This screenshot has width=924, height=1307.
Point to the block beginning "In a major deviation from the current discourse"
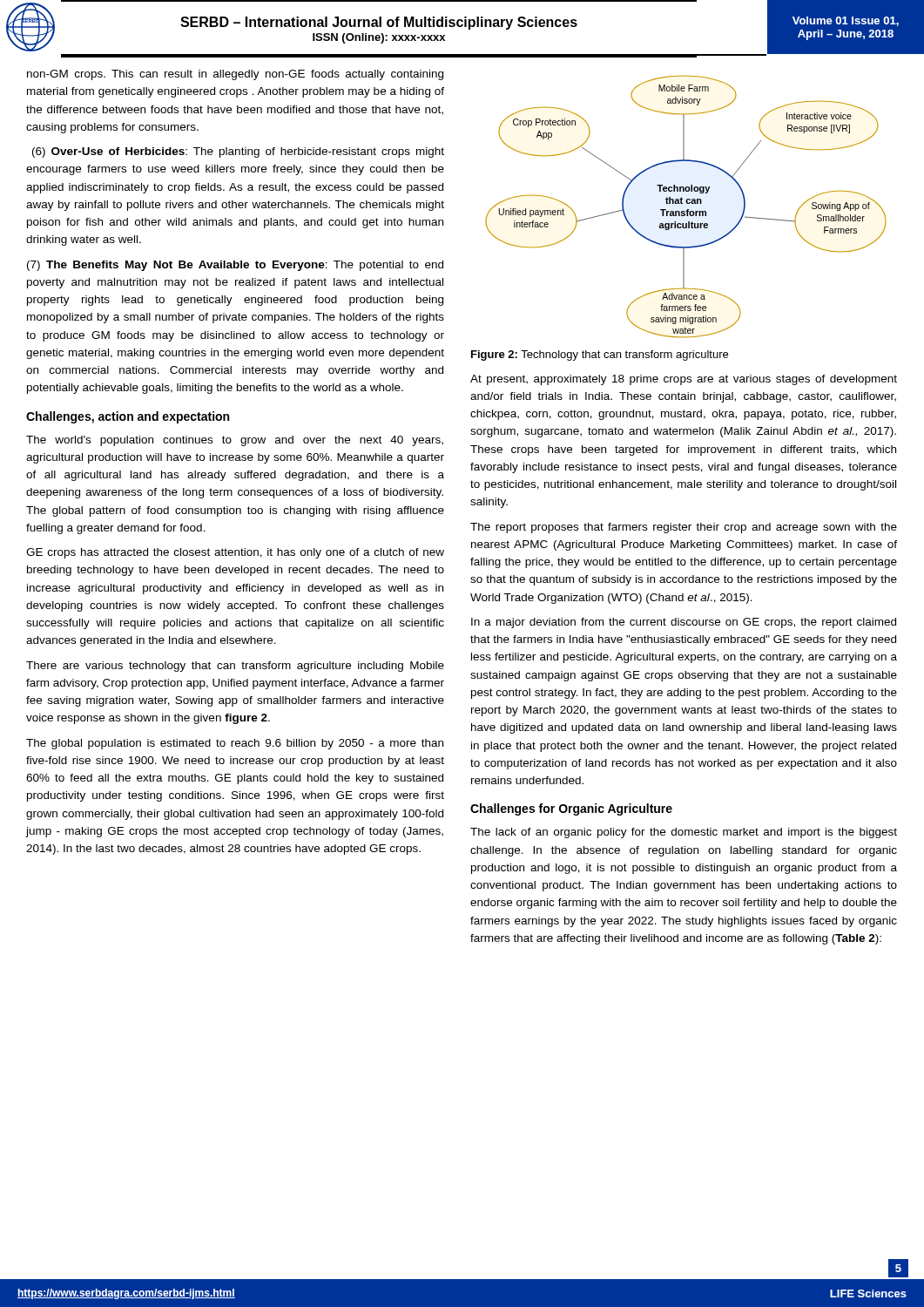pos(684,701)
